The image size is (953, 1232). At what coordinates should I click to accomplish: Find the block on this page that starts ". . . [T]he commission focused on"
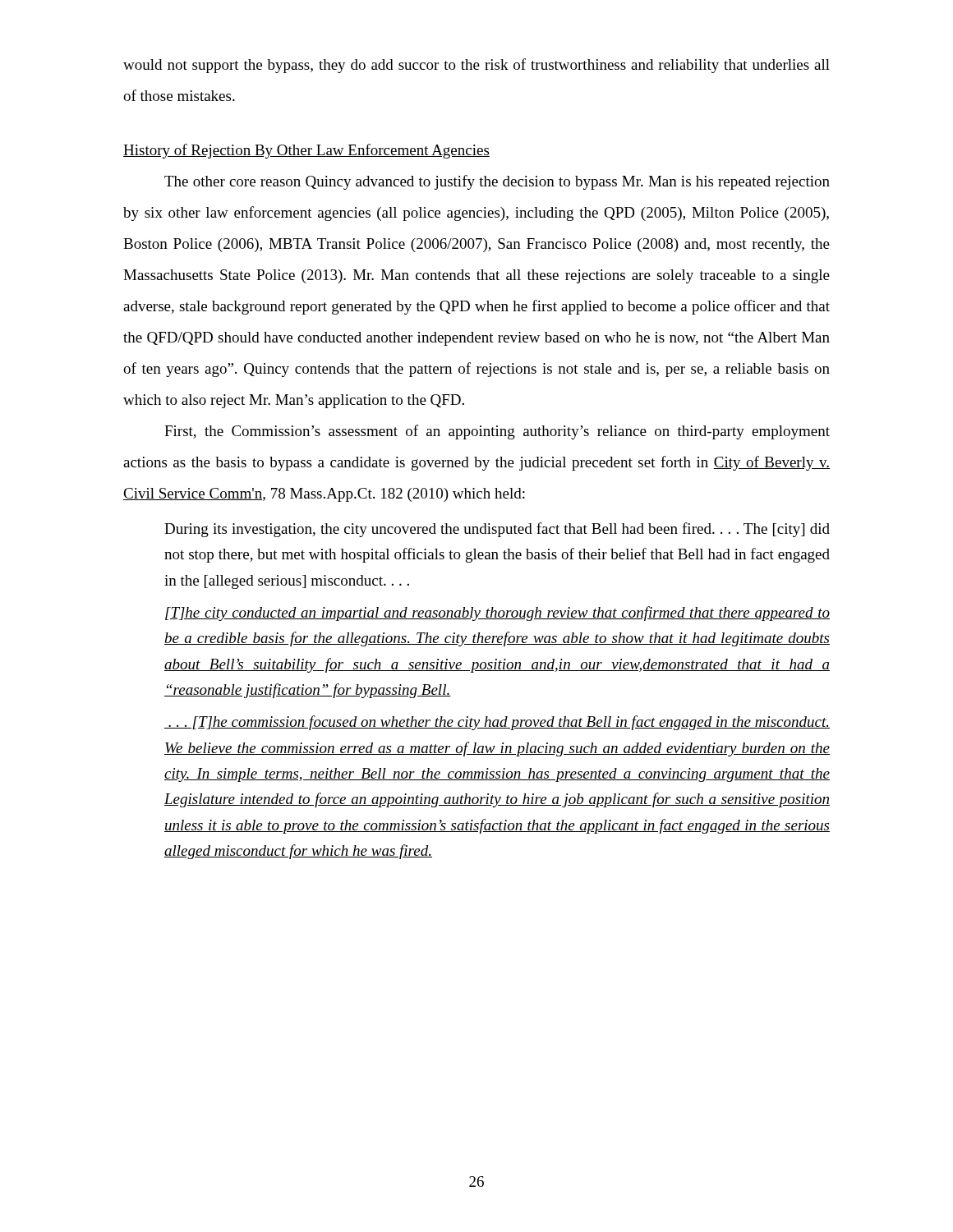point(497,786)
